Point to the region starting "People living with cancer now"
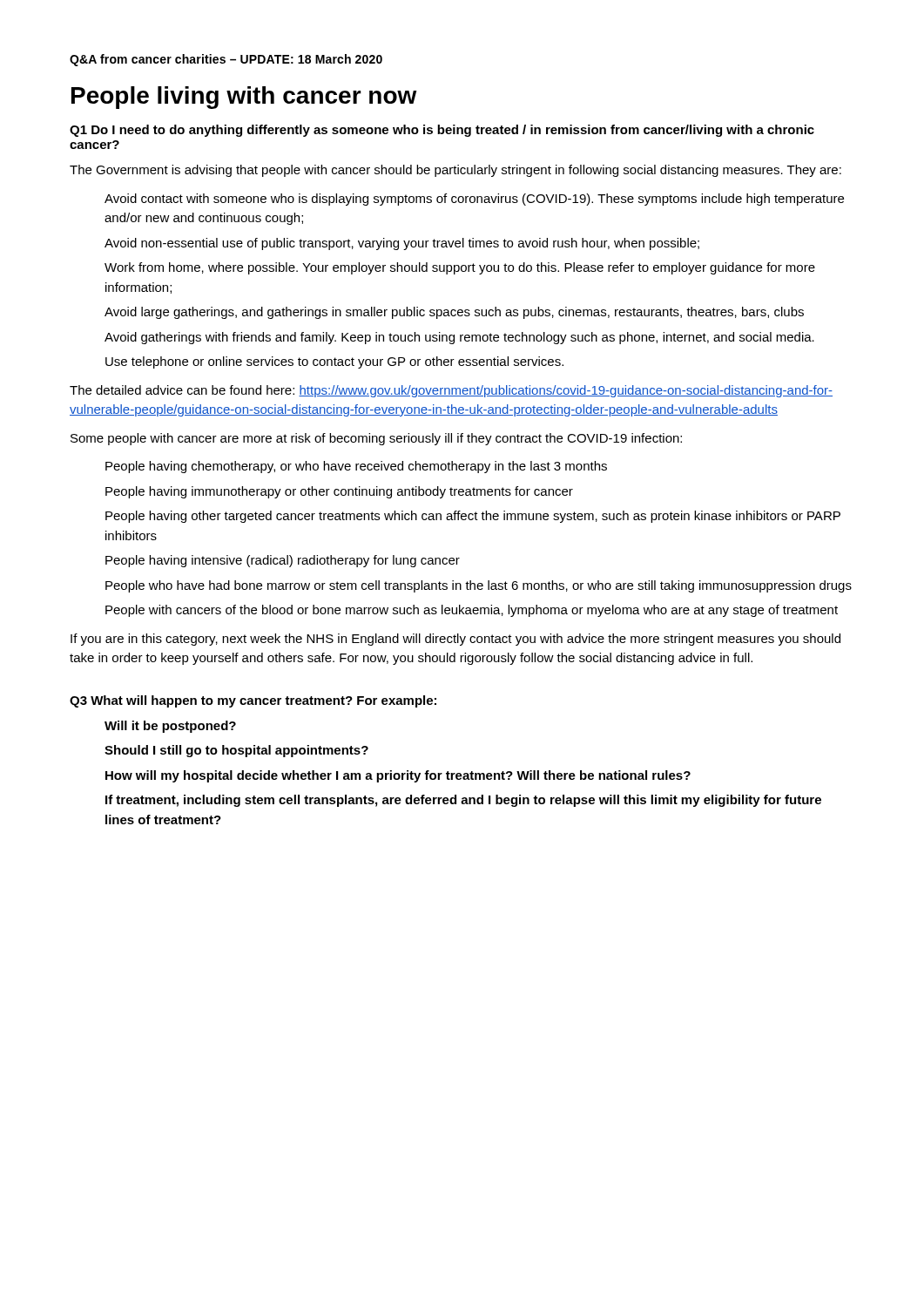The height and width of the screenshot is (1307, 924). pyautogui.click(x=243, y=95)
